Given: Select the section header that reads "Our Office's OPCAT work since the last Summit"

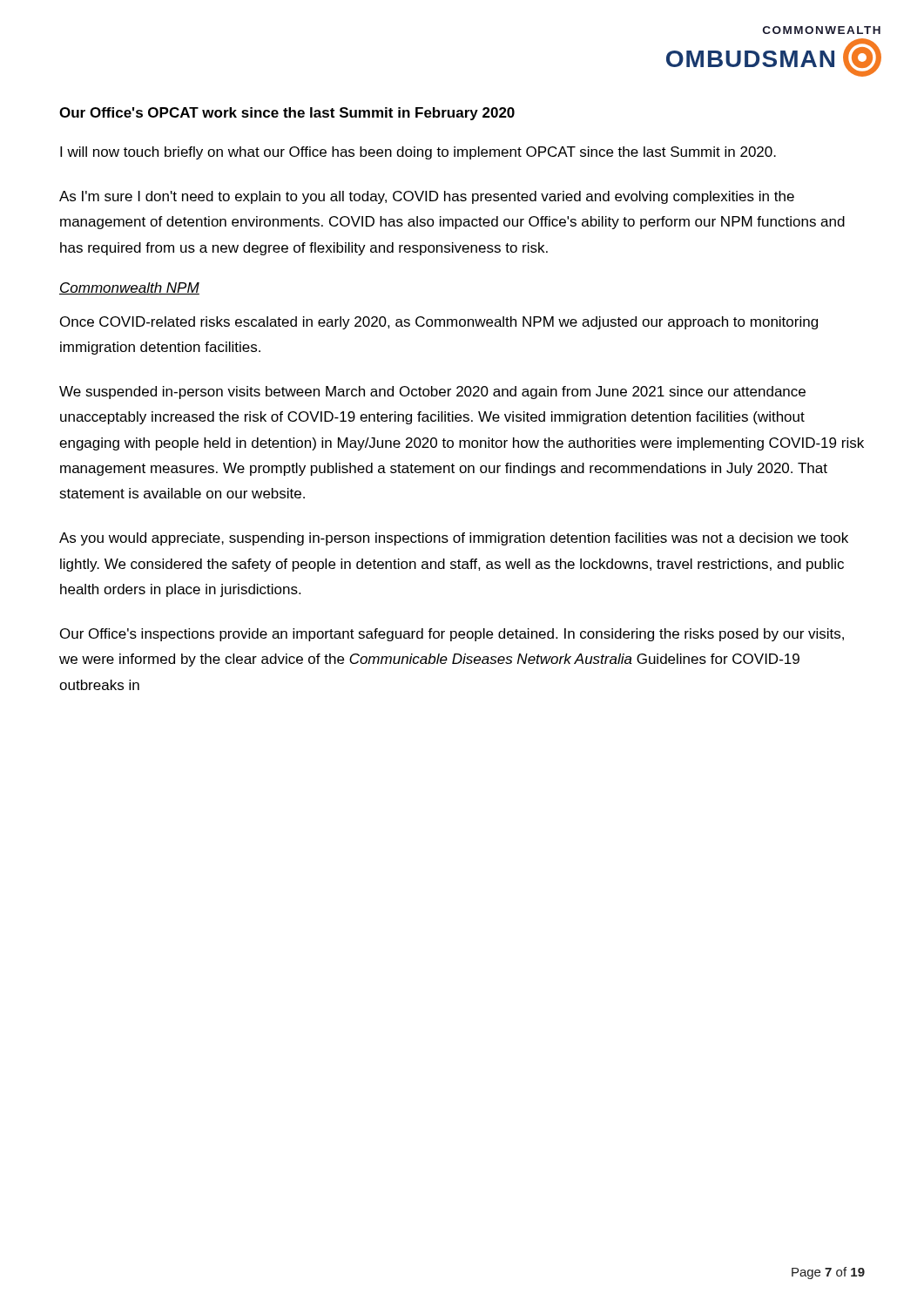Looking at the screenshot, I should tap(287, 113).
